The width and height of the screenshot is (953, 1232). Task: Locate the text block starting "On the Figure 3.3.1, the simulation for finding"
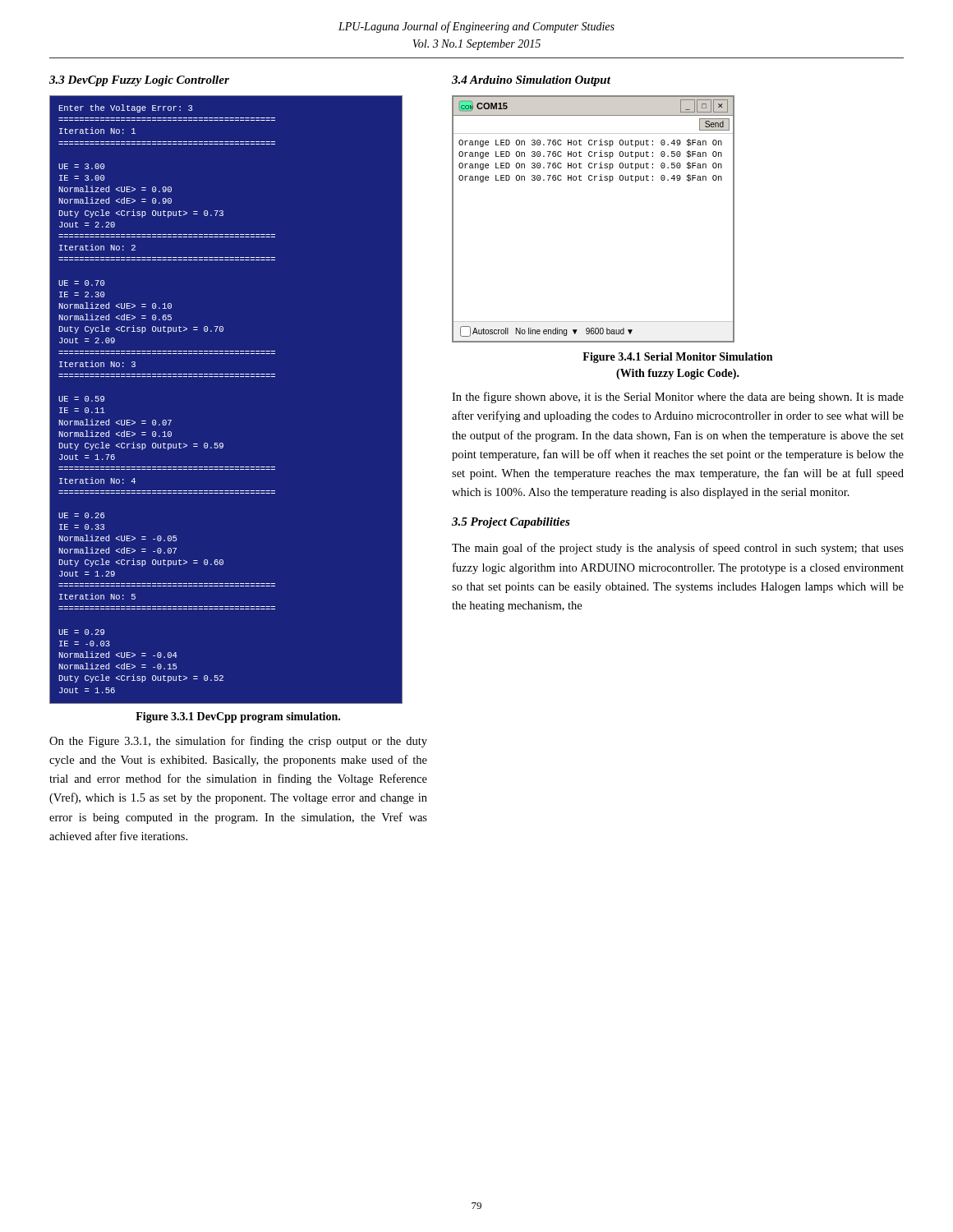[238, 788]
